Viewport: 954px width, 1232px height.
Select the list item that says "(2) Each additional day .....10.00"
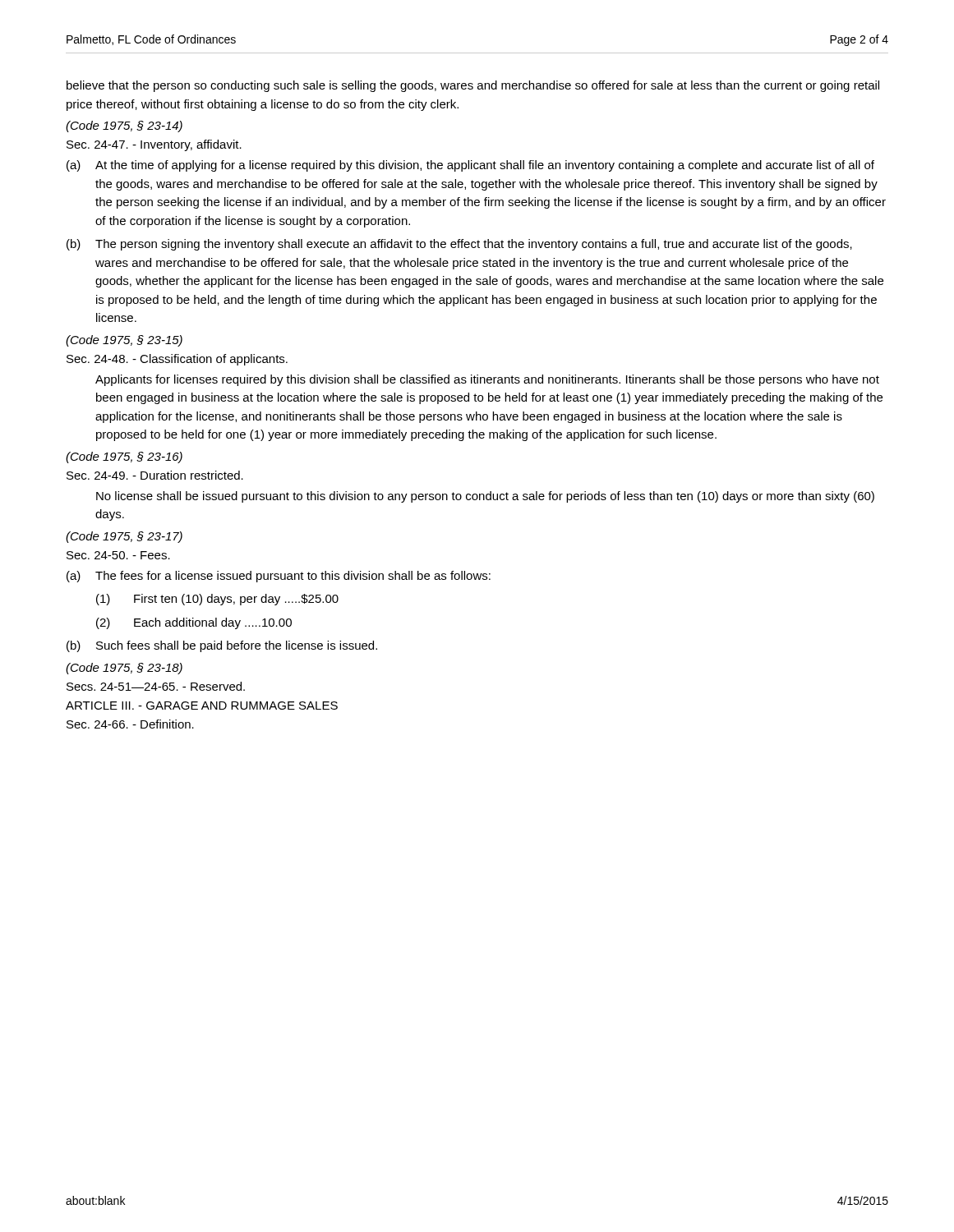[194, 623]
